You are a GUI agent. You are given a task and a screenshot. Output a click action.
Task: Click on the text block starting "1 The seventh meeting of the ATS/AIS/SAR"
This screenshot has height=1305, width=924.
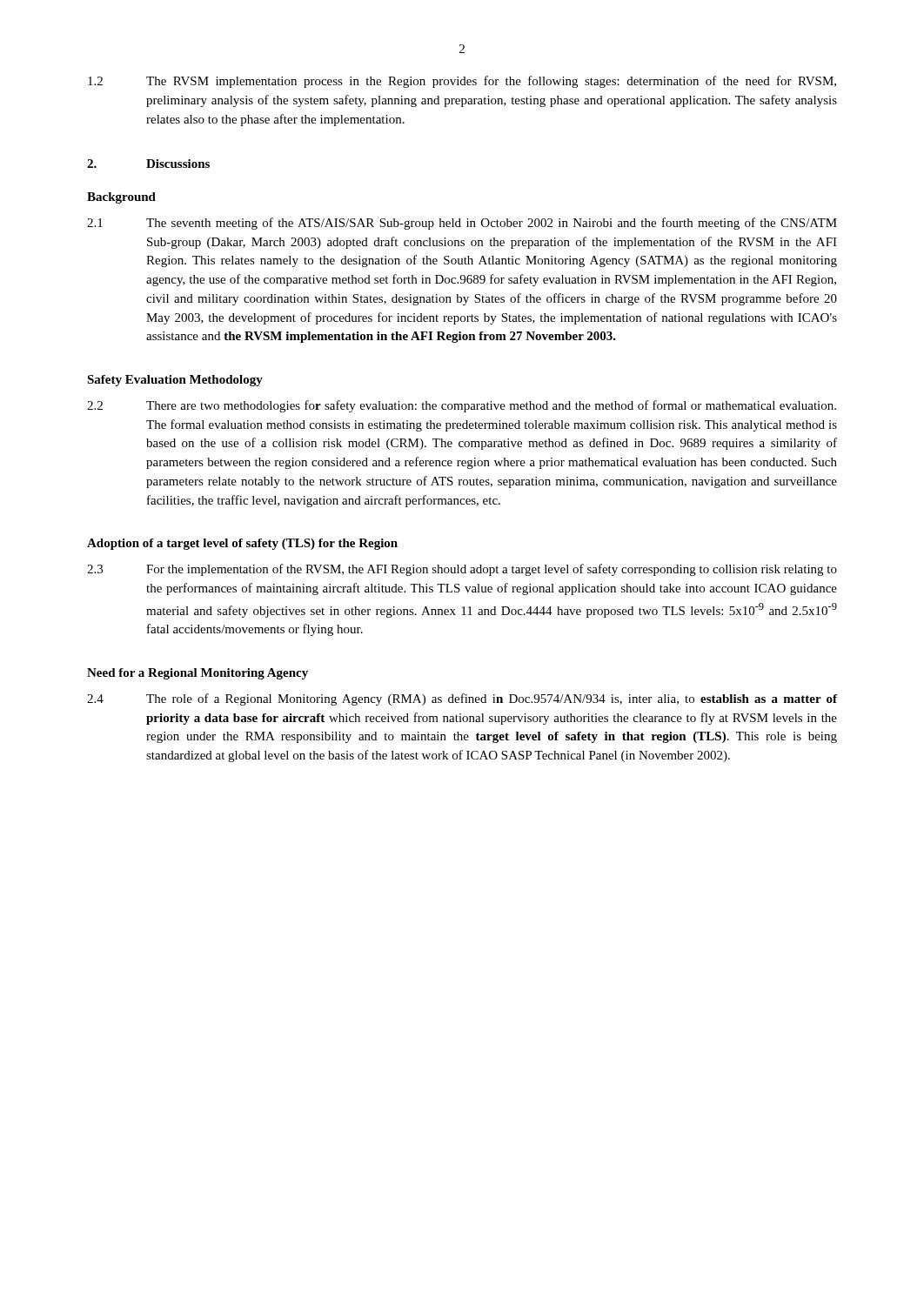462,280
